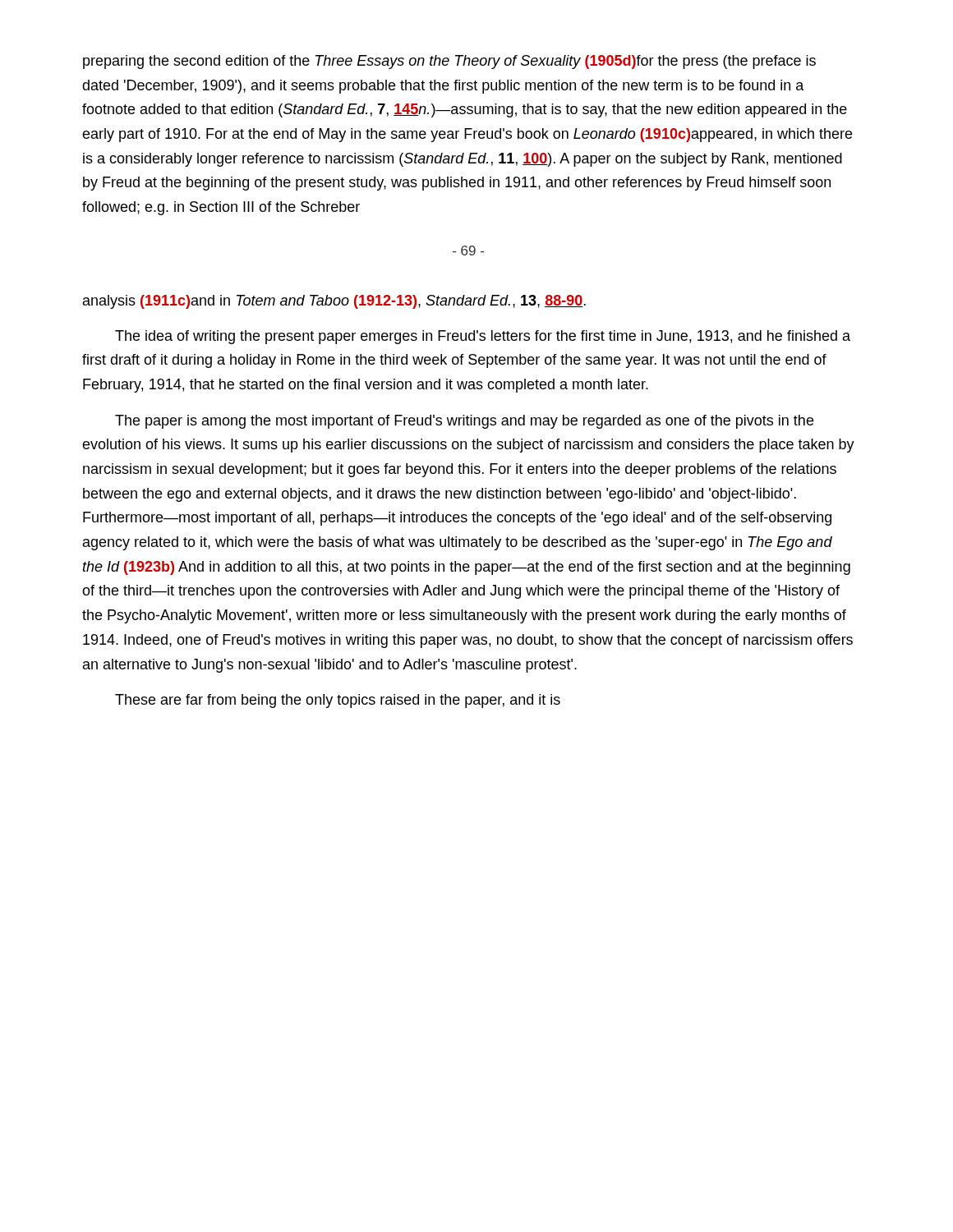The image size is (953, 1232).
Task: Find the region starting "69 -"
Action: (468, 251)
